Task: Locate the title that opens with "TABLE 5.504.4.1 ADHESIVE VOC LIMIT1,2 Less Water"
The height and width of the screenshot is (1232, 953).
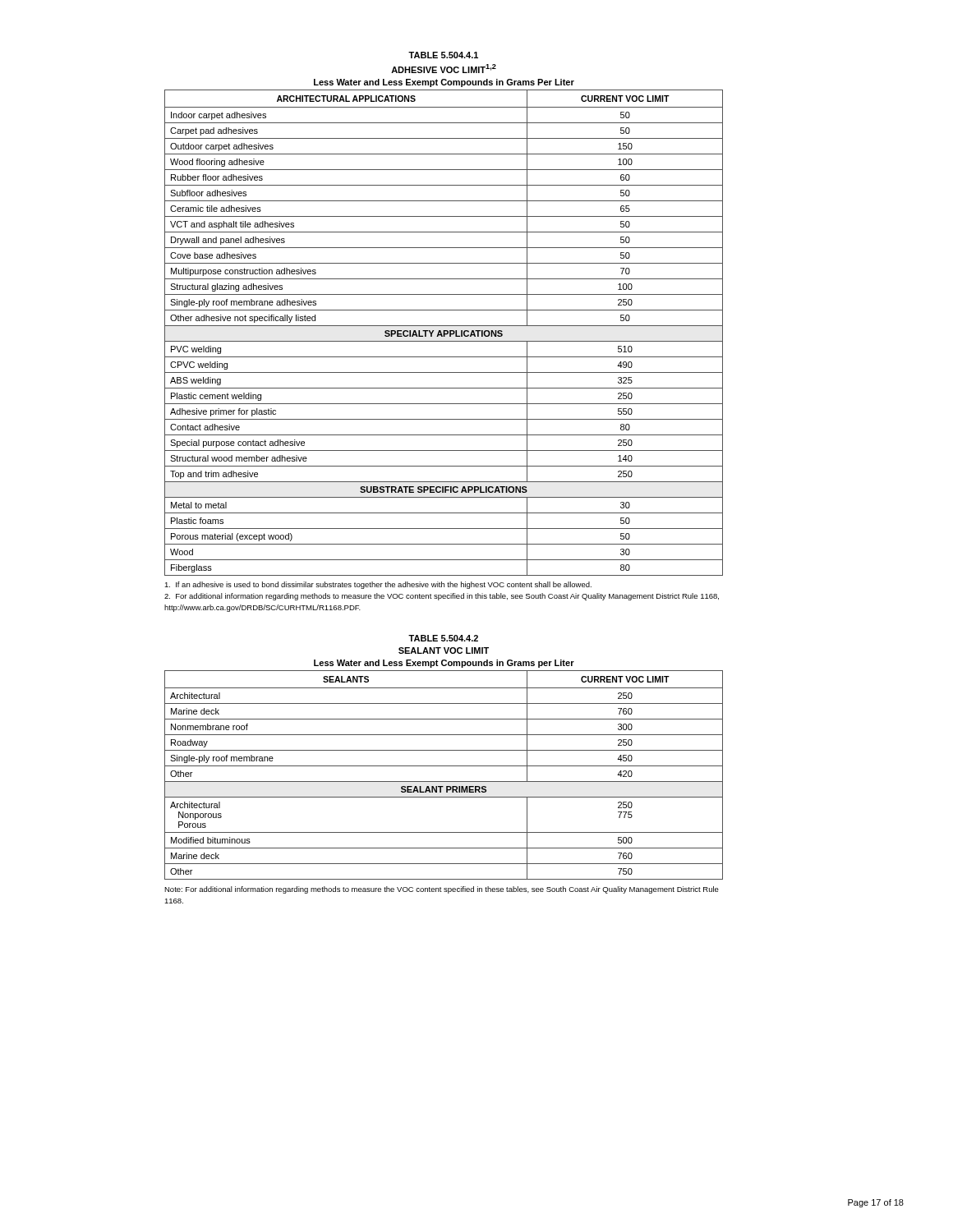Action: click(444, 69)
